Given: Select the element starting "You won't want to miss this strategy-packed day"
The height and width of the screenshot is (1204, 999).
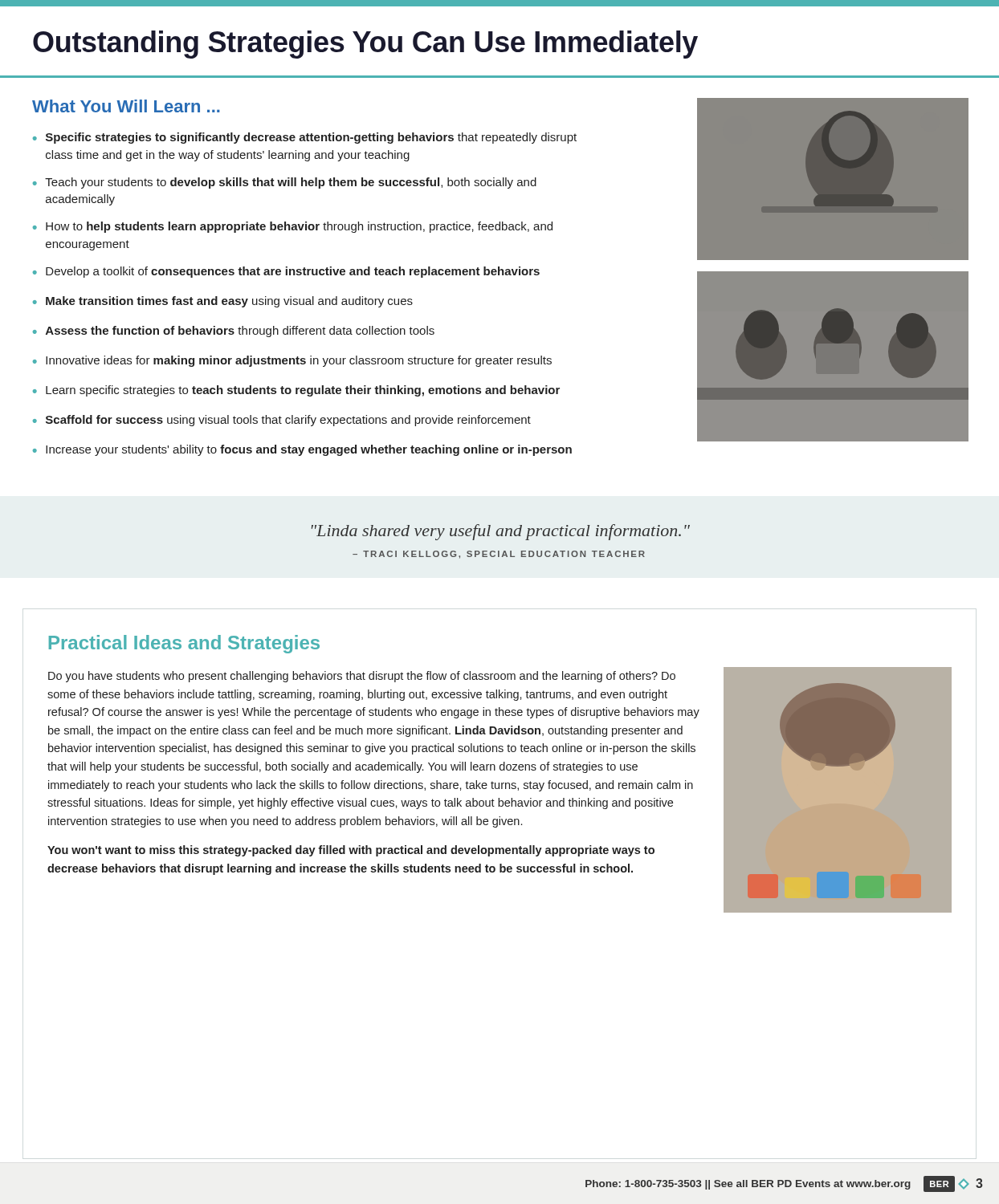Looking at the screenshot, I should tap(351, 859).
